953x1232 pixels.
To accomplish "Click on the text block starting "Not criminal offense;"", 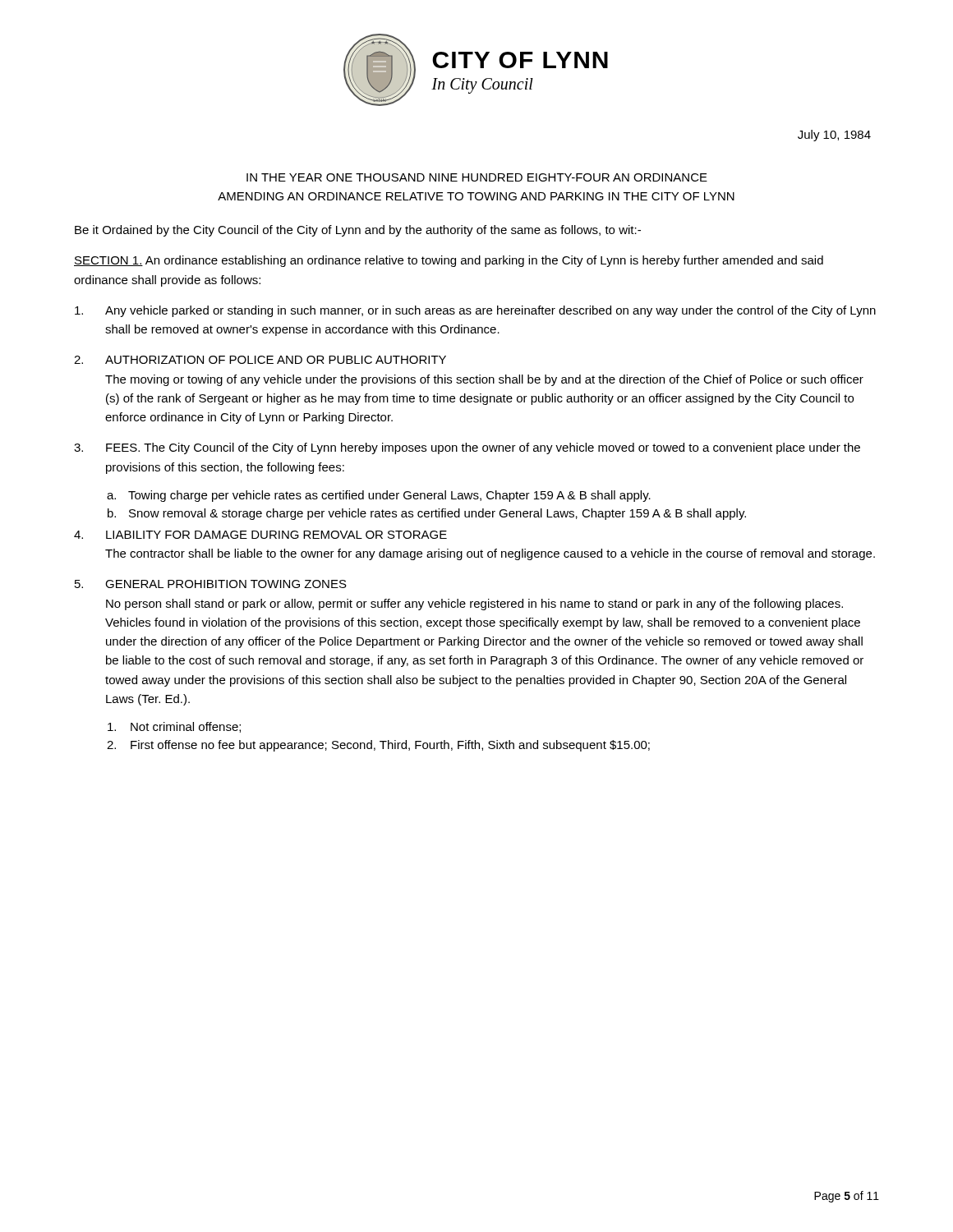I will click(x=174, y=727).
